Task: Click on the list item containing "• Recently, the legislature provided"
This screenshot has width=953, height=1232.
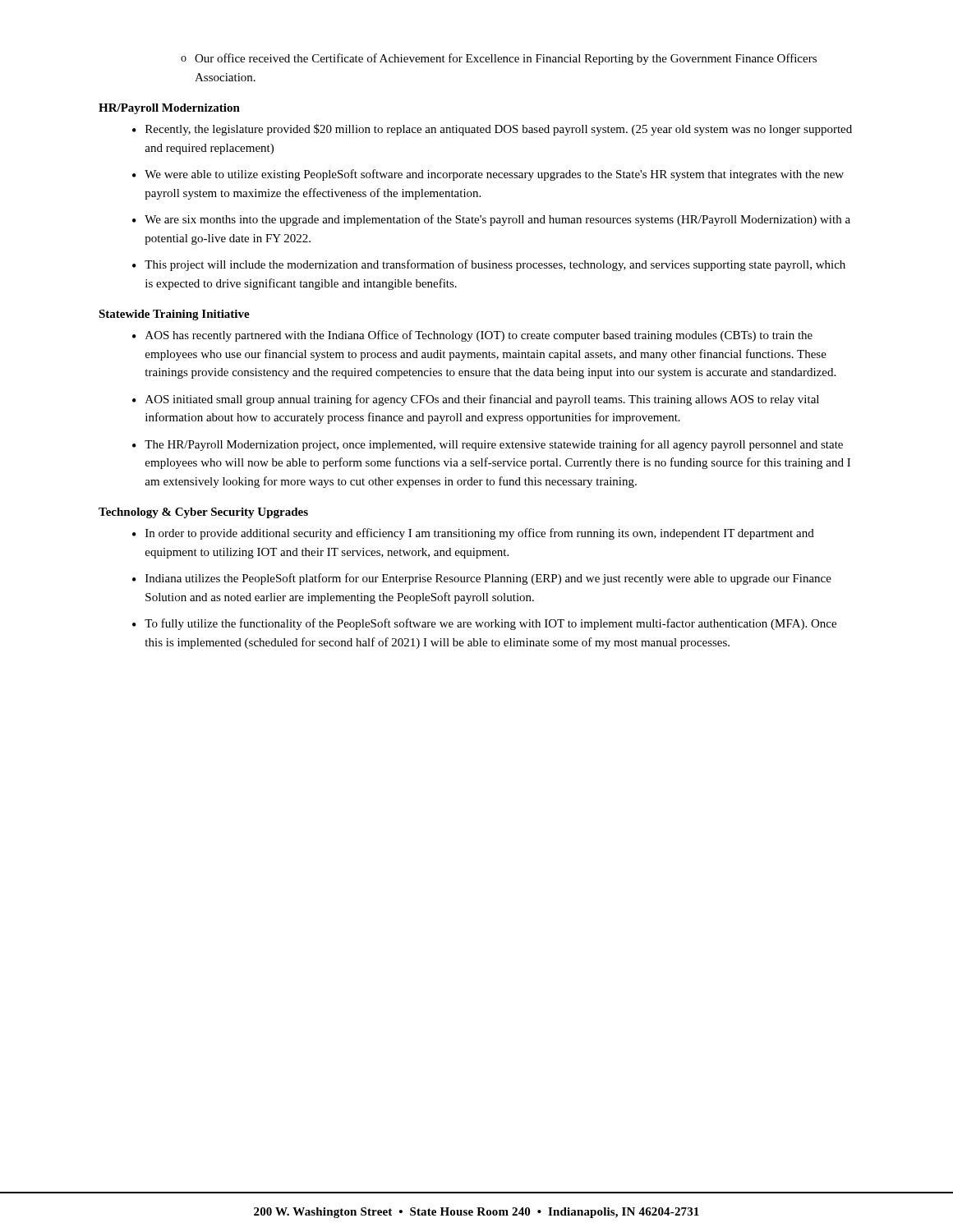Action: (493, 138)
